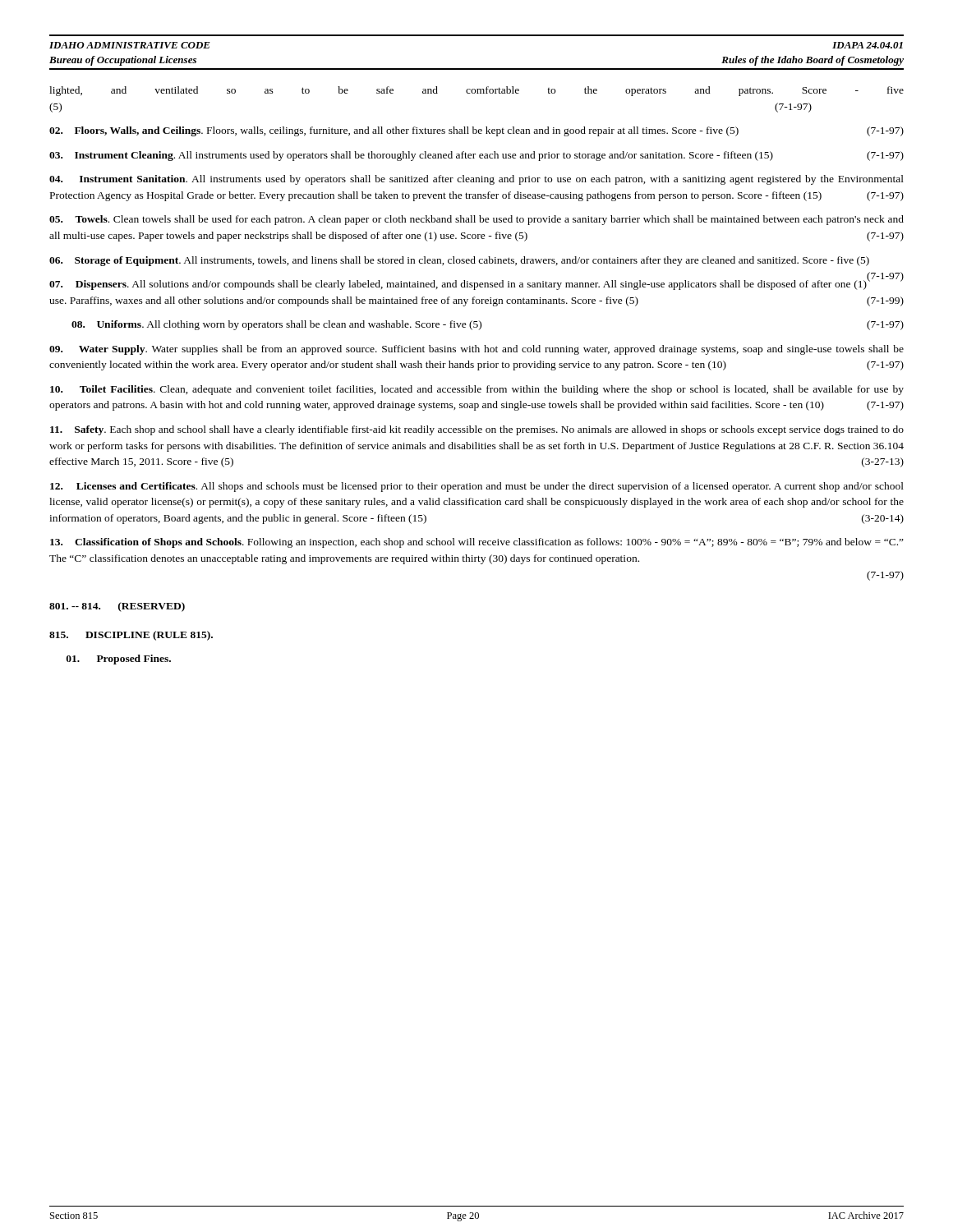Locate the region starting "Licenses and Certificates. All shops and schools"
Screen dimensions: 1232x953
[476, 503]
